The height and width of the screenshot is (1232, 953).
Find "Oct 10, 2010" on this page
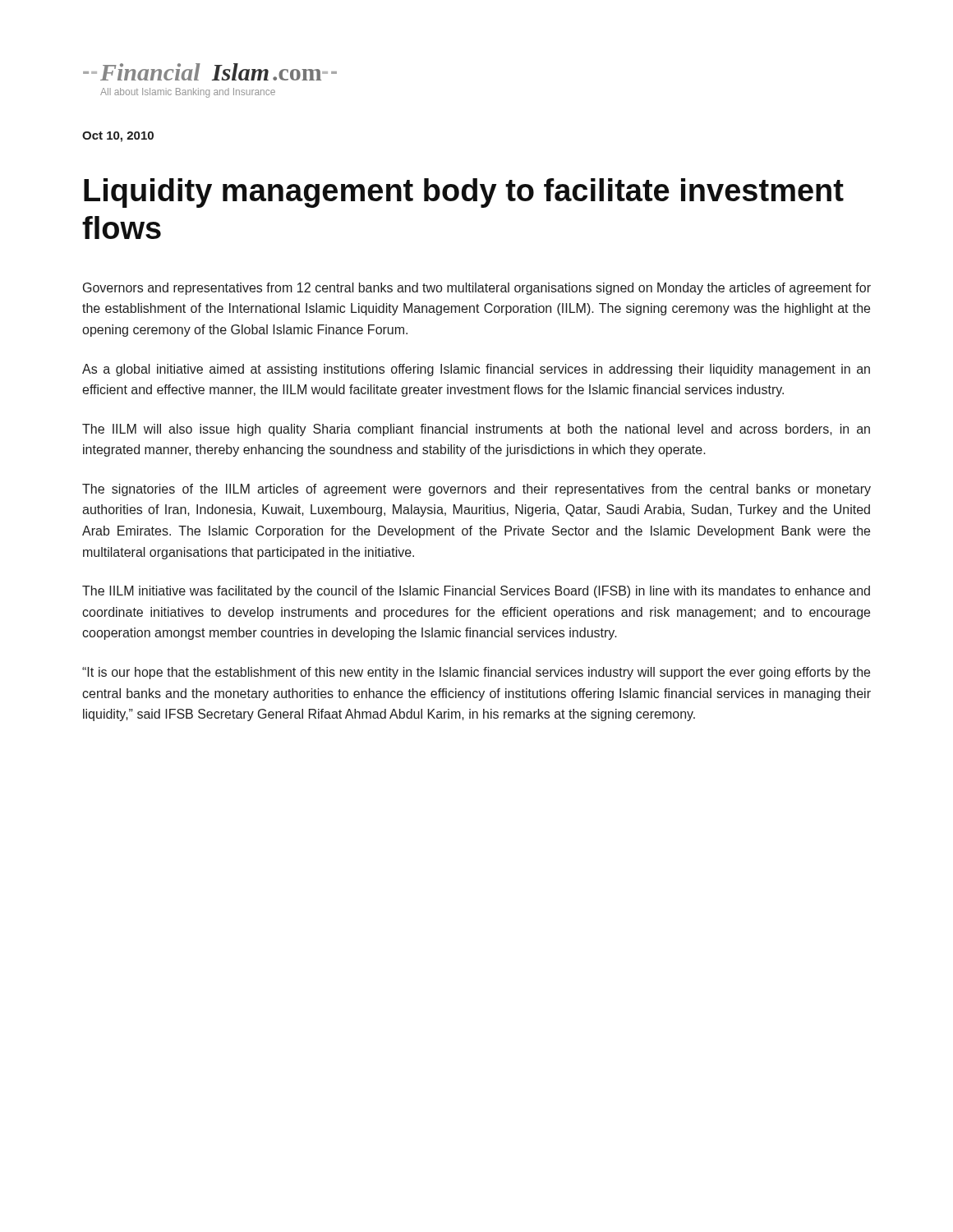point(118,135)
